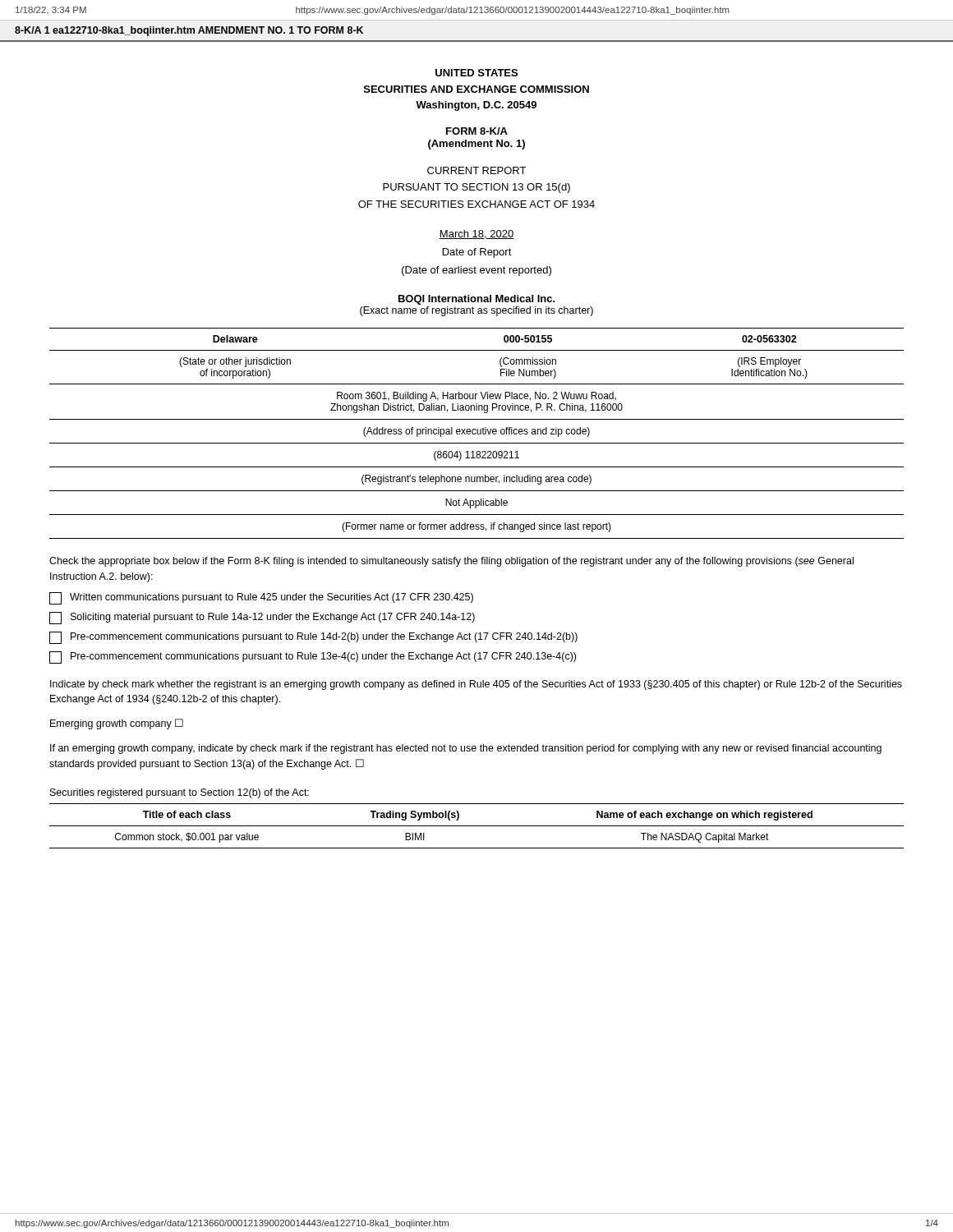
Task: Where is the title that starts "UNITED STATES SECURITIES AND EXCHANGE"?
Action: point(476,89)
